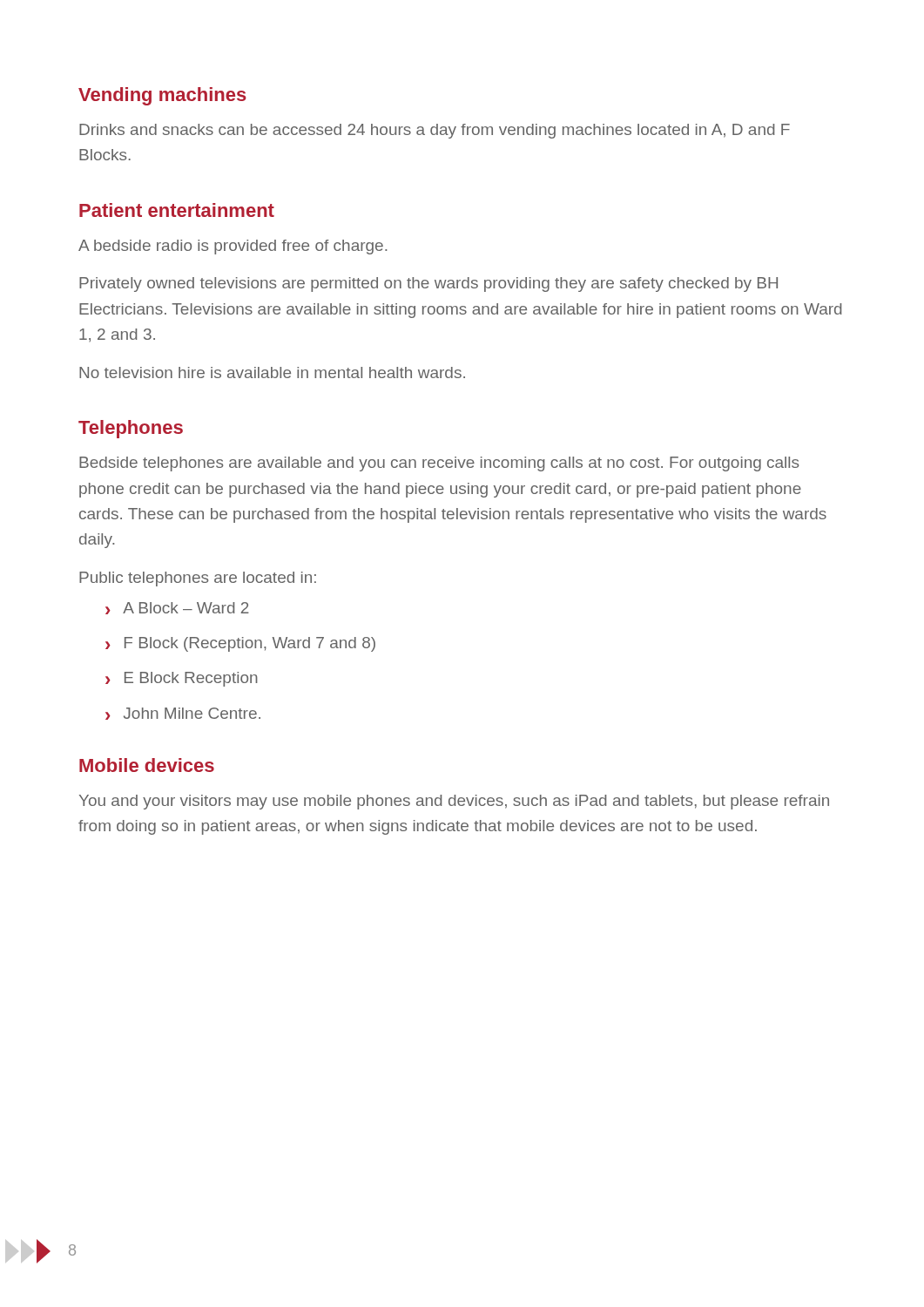Locate the text "Vending machines"
Viewport: 924px width, 1307px height.
pos(162,95)
